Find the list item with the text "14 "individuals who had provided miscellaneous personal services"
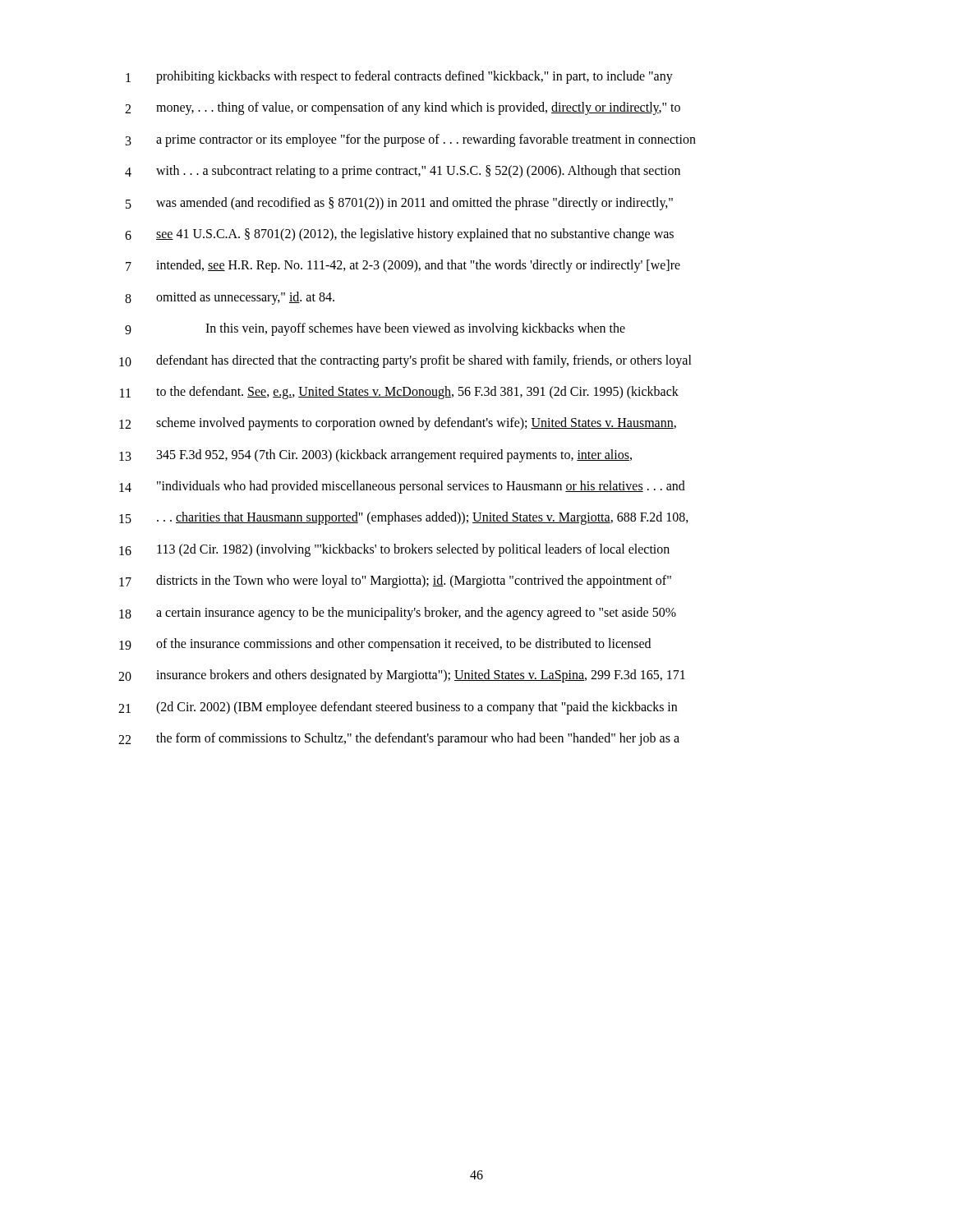Screen dimensions: 1232x953 pyautogui.click(x=476, y=487)
